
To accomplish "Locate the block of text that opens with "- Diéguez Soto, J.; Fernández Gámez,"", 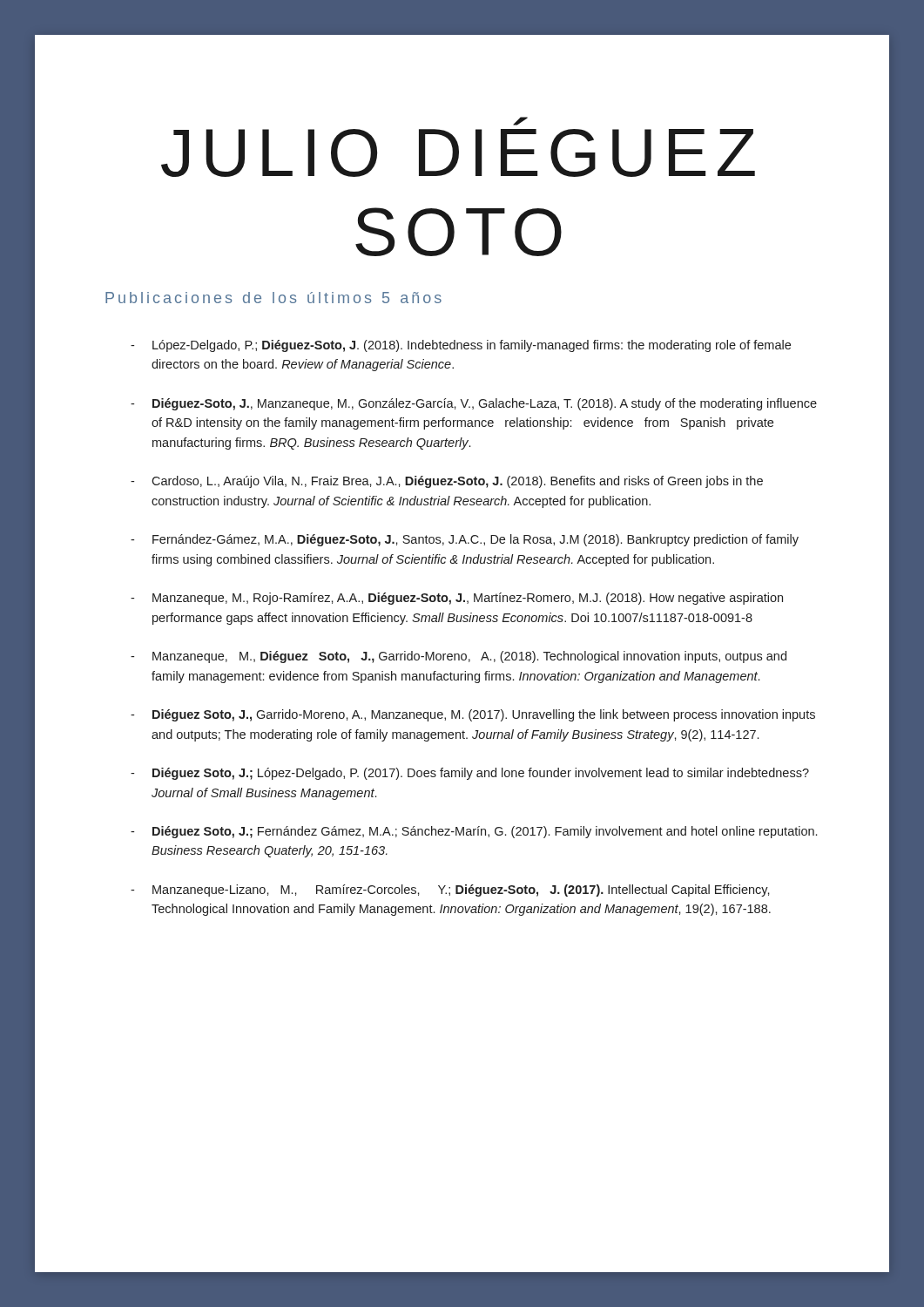I will [475, 841].
